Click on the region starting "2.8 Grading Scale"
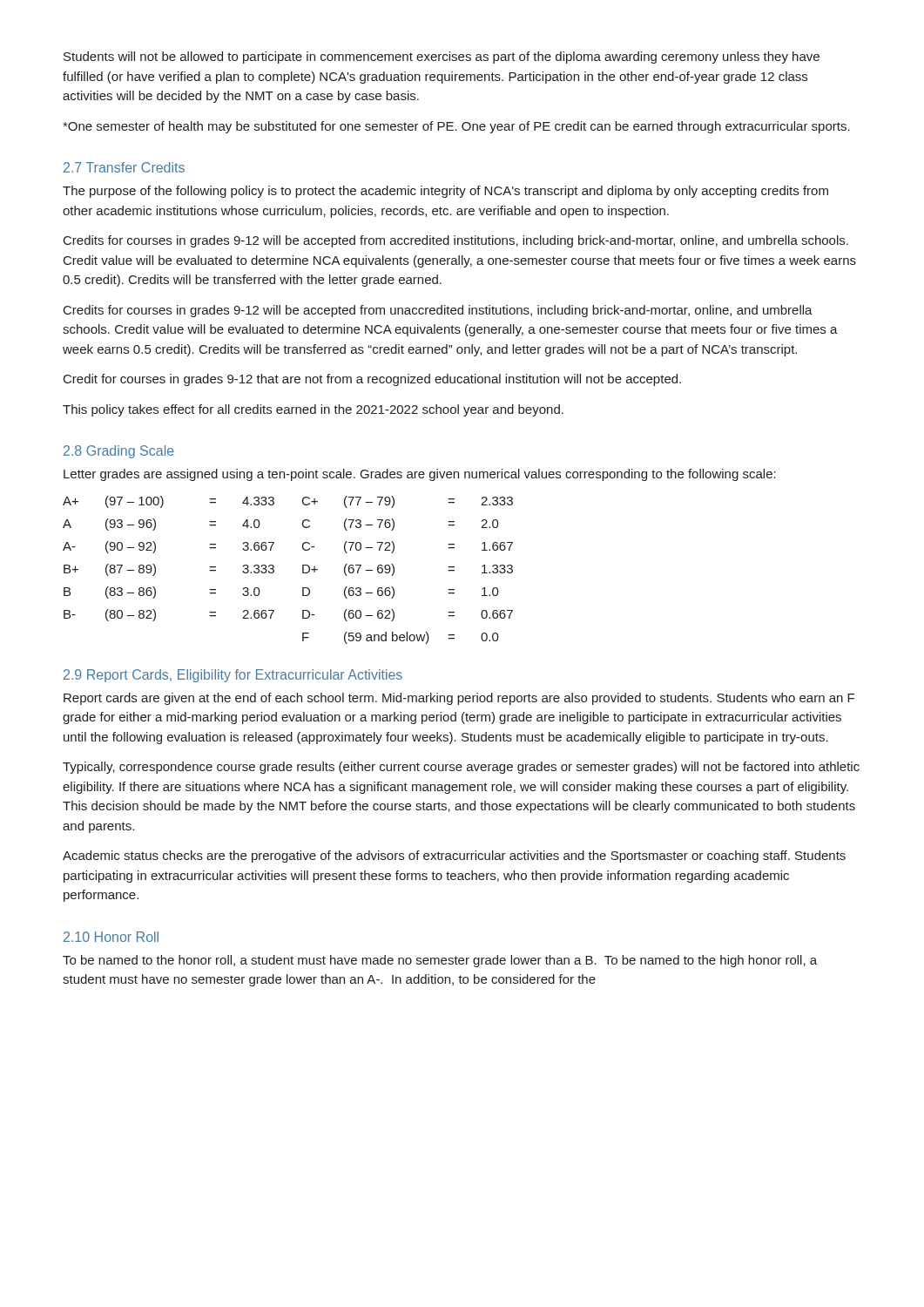 [x=119, y=451]
